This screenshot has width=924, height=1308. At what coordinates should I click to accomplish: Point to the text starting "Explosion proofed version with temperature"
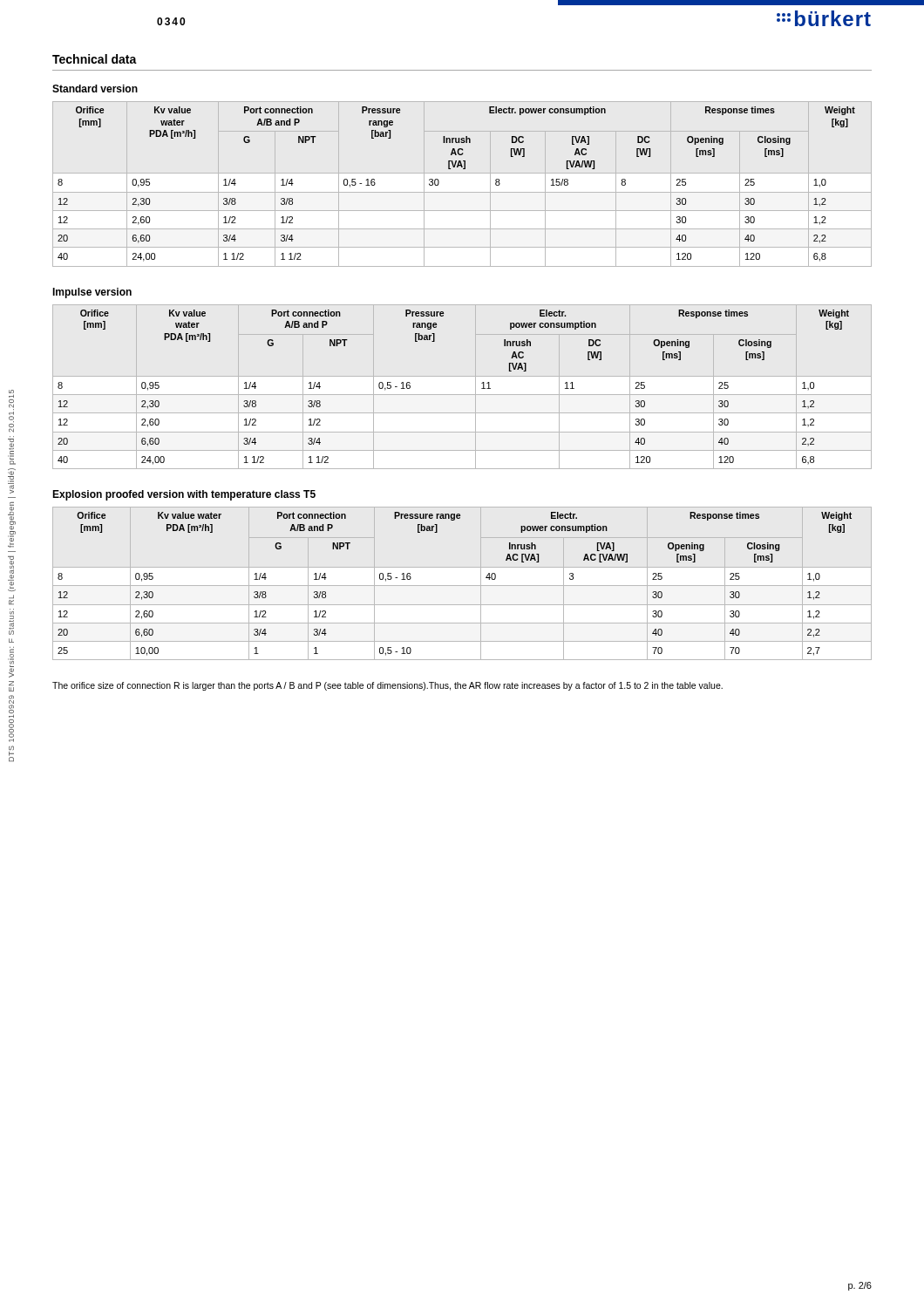[x=184, y=495]
